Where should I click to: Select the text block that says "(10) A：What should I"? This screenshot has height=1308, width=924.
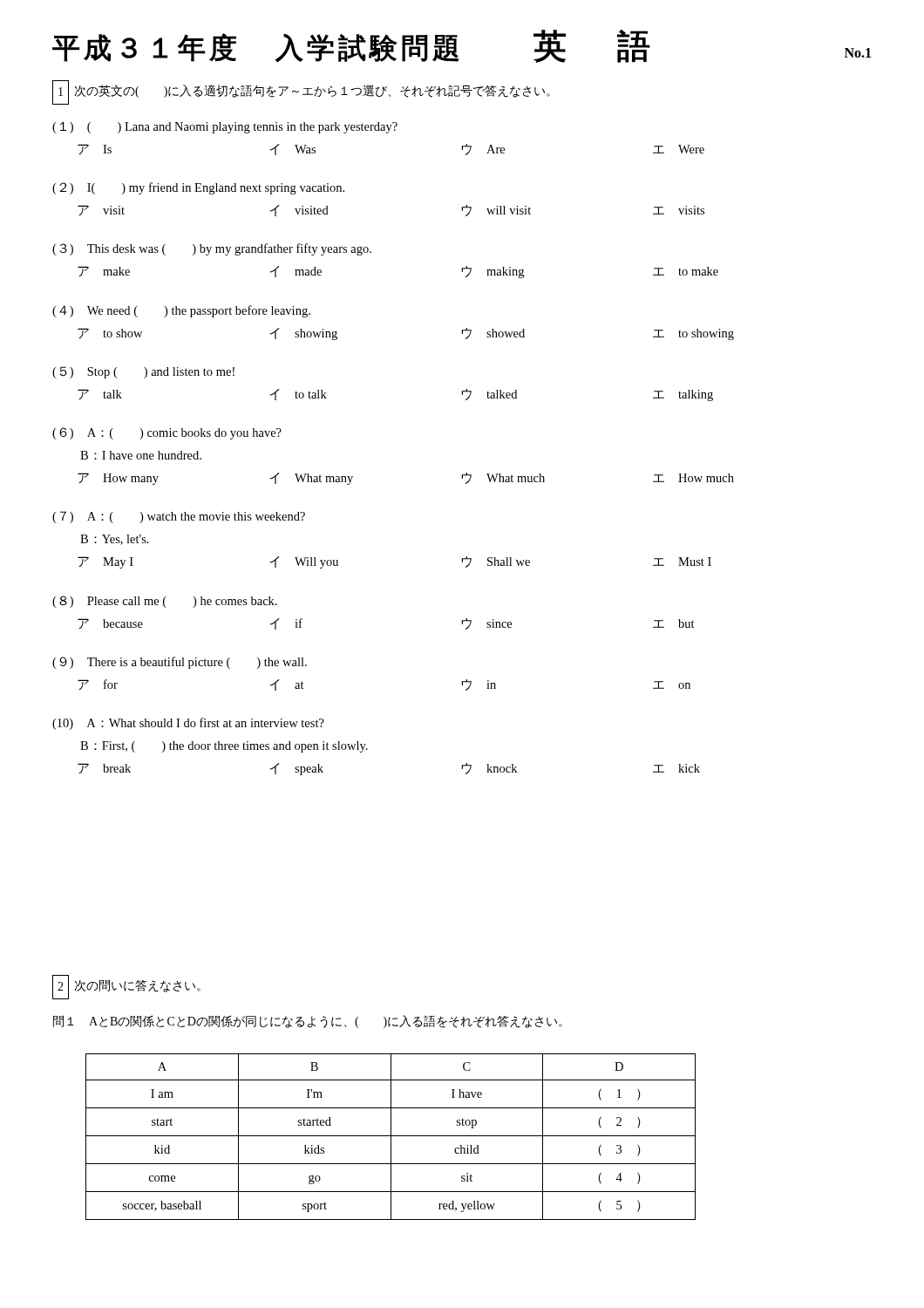(188, 724)
